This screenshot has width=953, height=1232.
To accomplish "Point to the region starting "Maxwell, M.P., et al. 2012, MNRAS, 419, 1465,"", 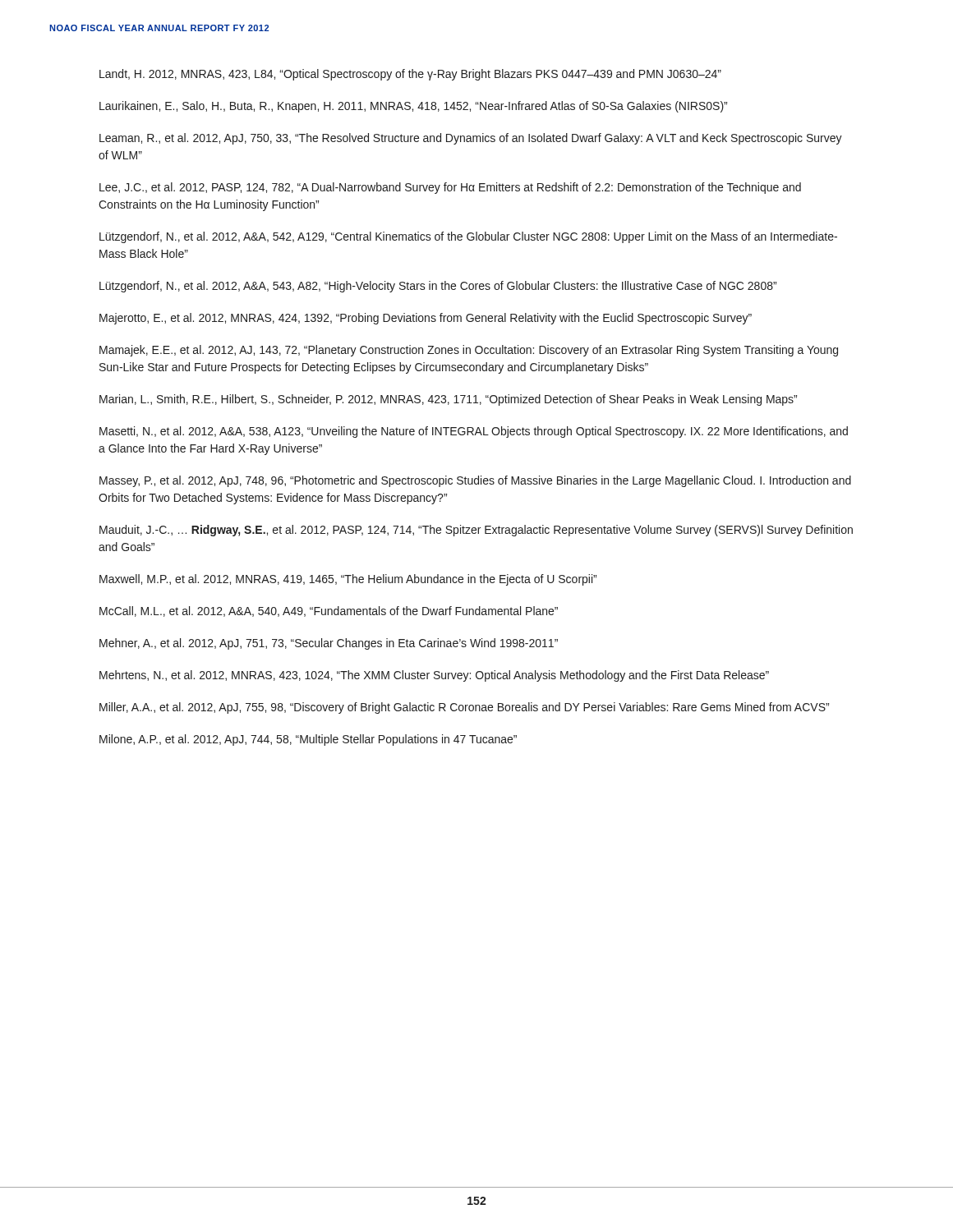I will click(x=348, y=579).
